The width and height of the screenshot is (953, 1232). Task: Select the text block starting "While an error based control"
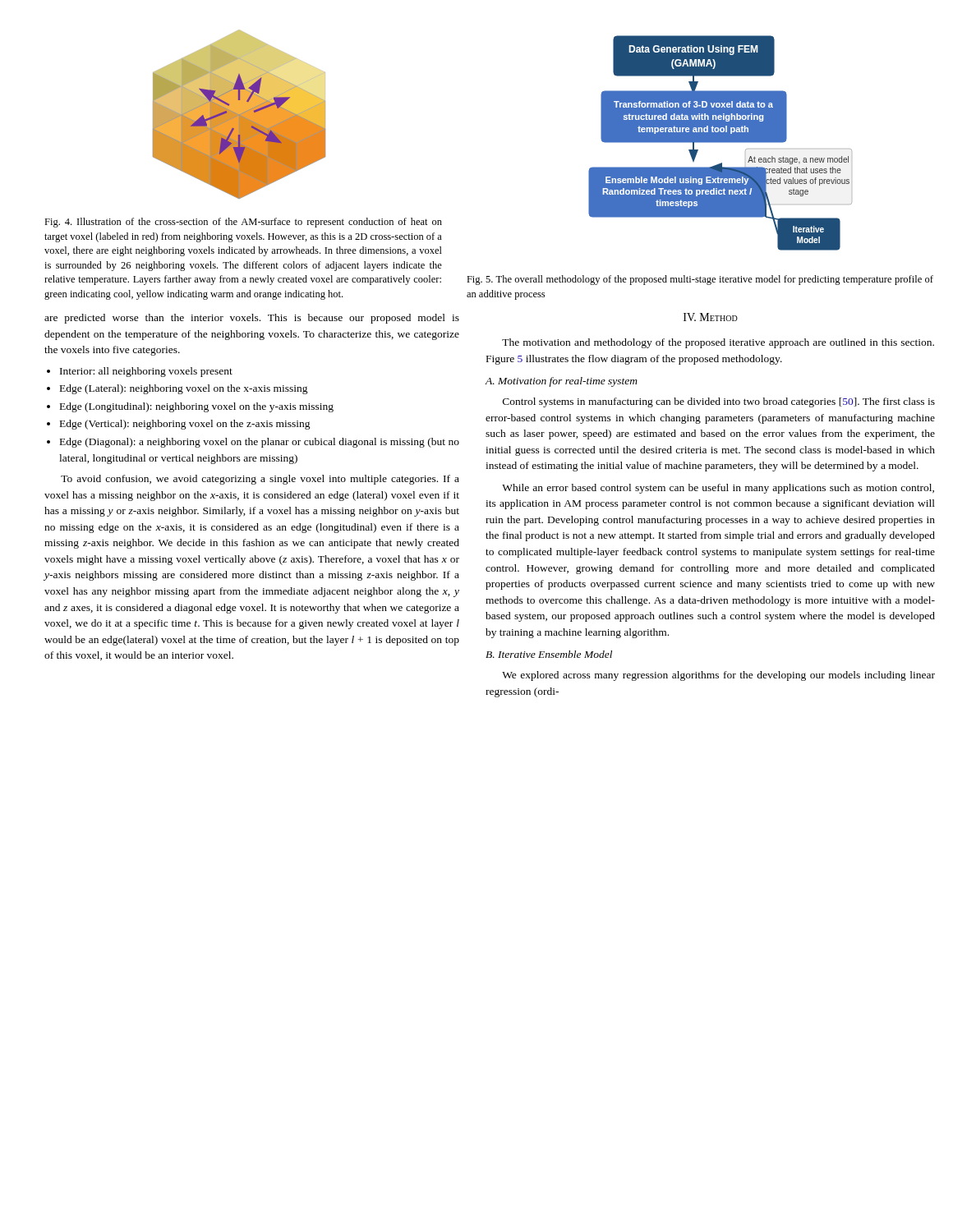coord(710,560)
